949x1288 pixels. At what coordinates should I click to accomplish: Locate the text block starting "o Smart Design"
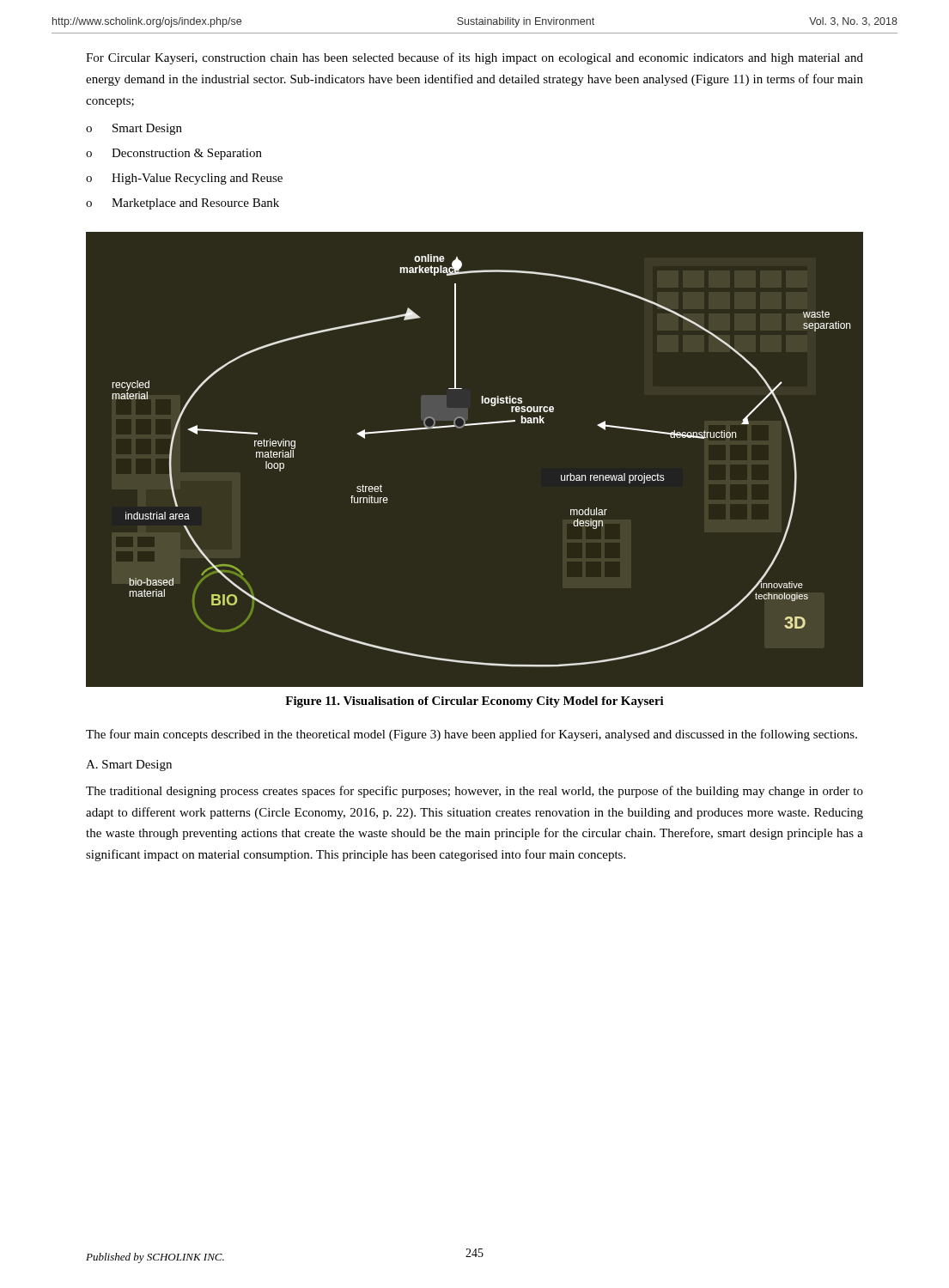tap(134, 129)
